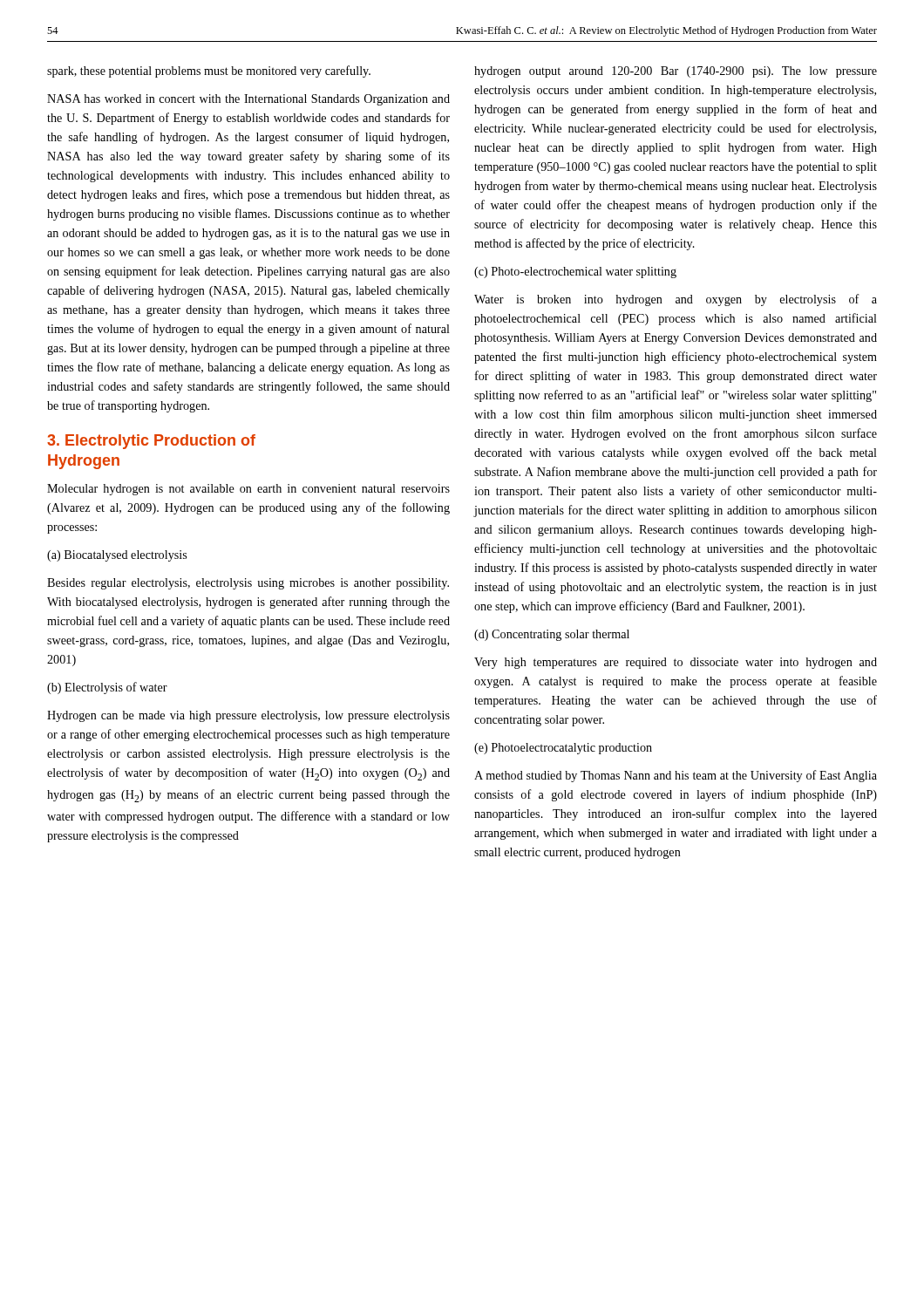Find the region starting "Very high temperatures are required to dissociate water"
Viewport: 924px width, 1308px height.
(676, 691)
